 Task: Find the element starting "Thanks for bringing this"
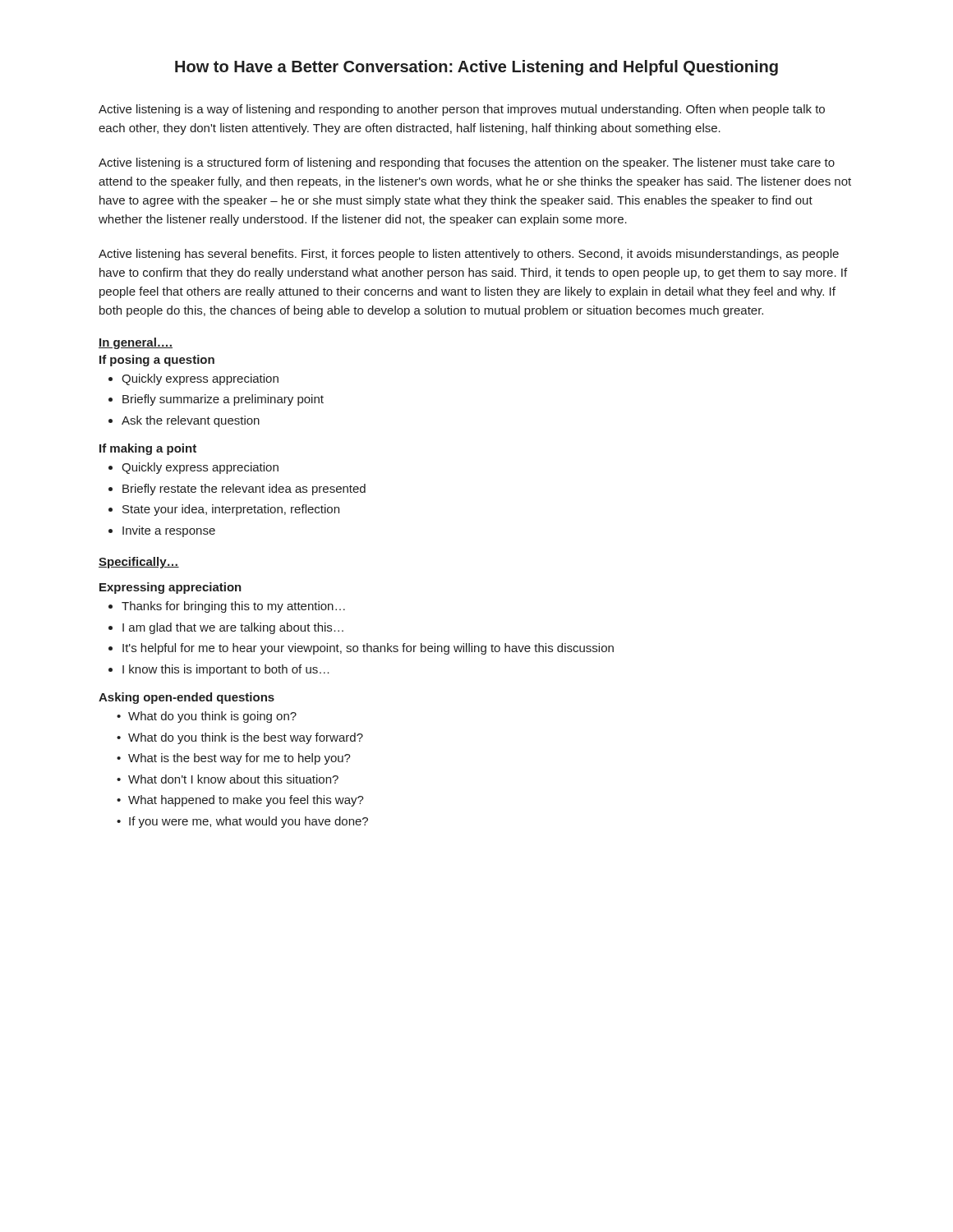pyautogui.click(x=234, y=606)
